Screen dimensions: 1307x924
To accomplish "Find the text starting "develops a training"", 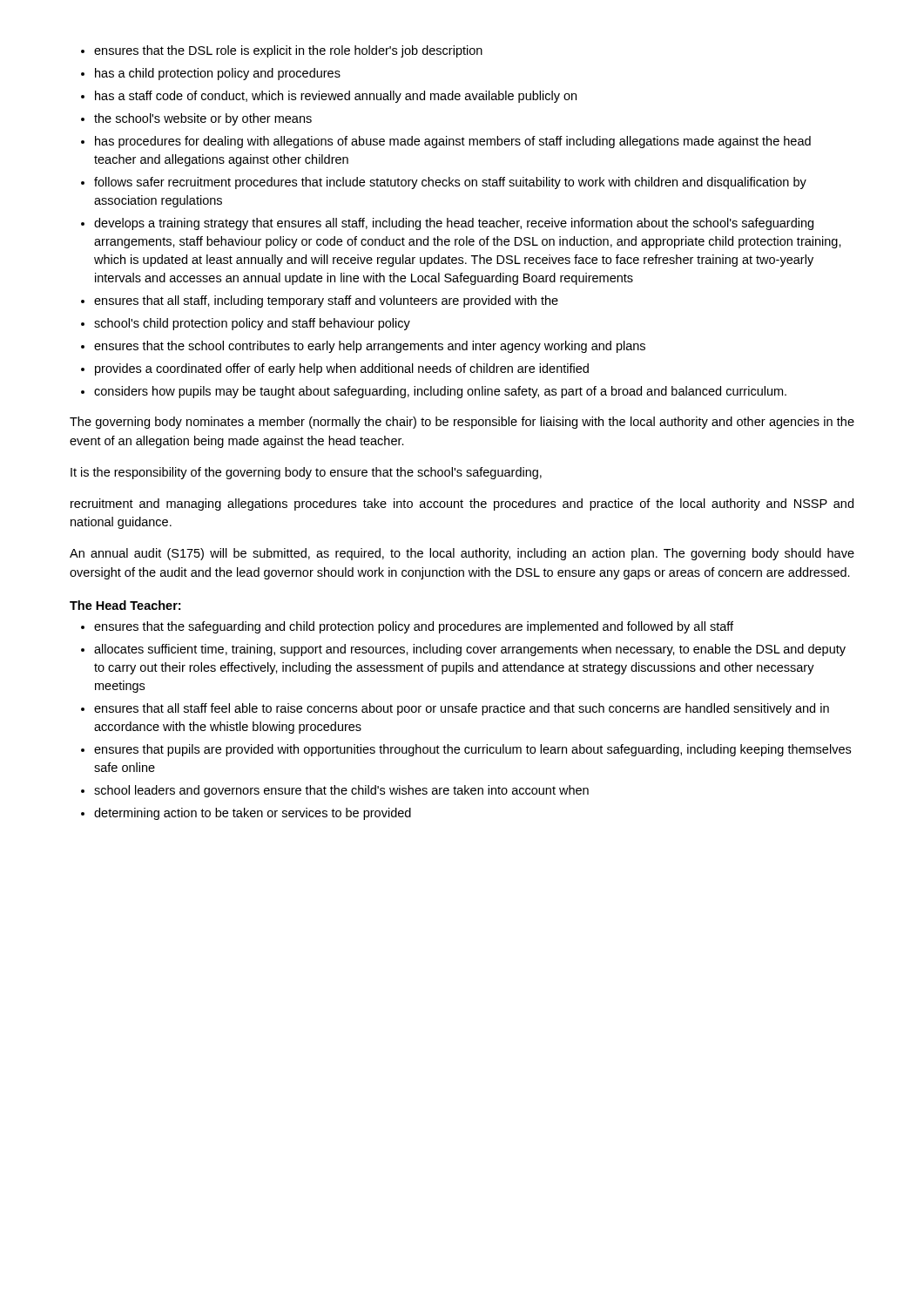I will [x=474, y=251].
